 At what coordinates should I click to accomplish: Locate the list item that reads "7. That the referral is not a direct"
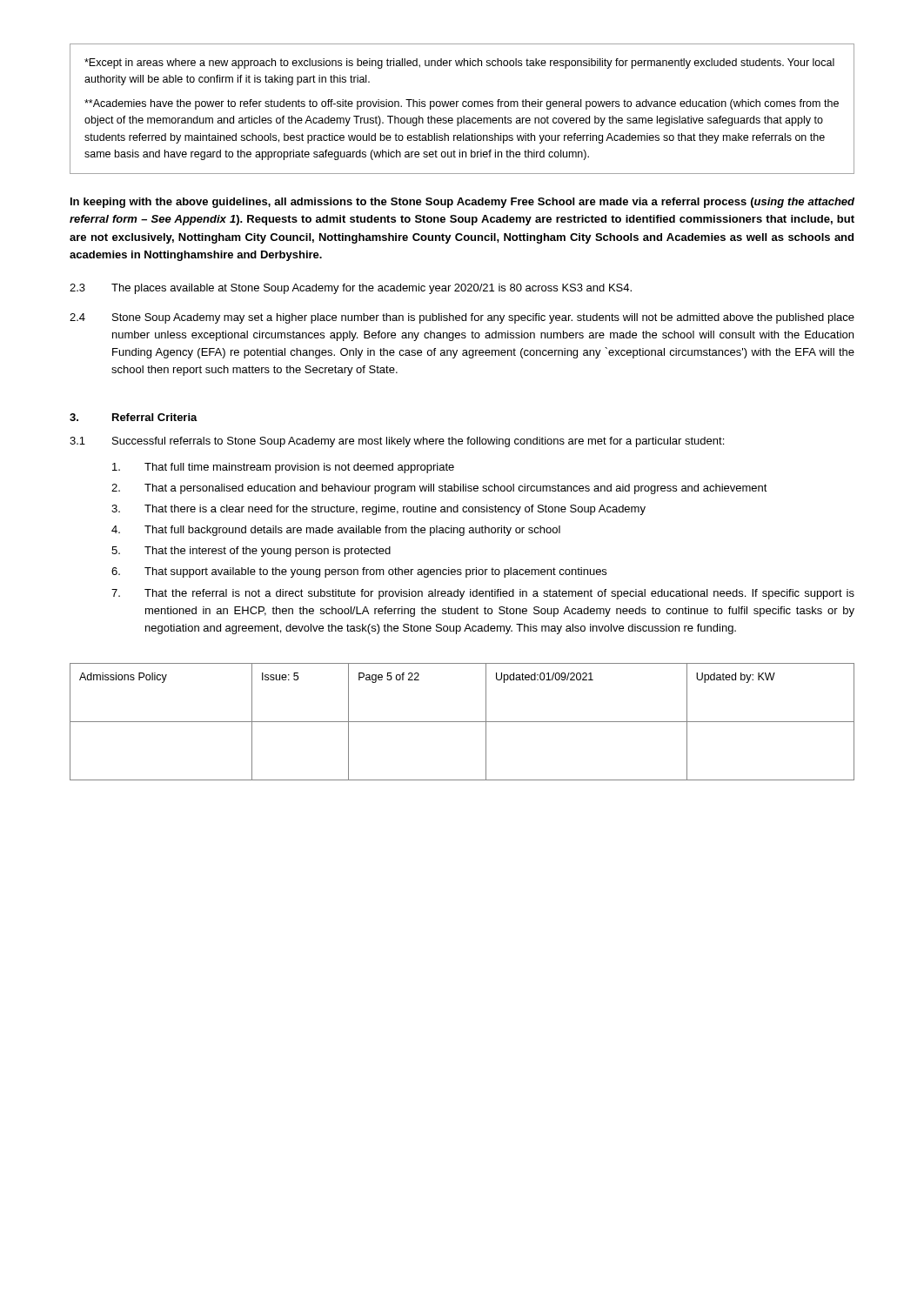(483, 610)
